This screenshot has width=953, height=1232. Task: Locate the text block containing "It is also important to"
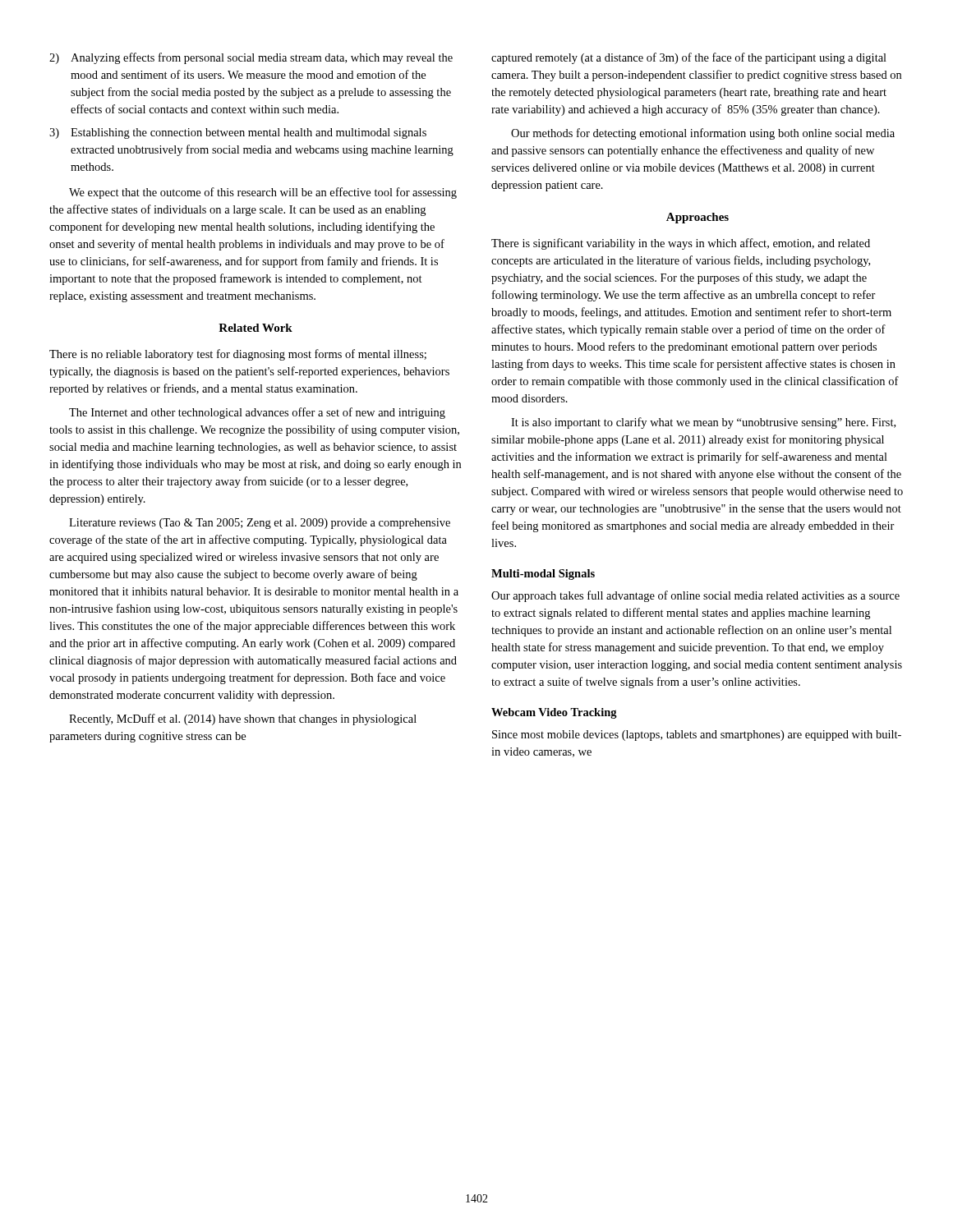click(698, 483)
